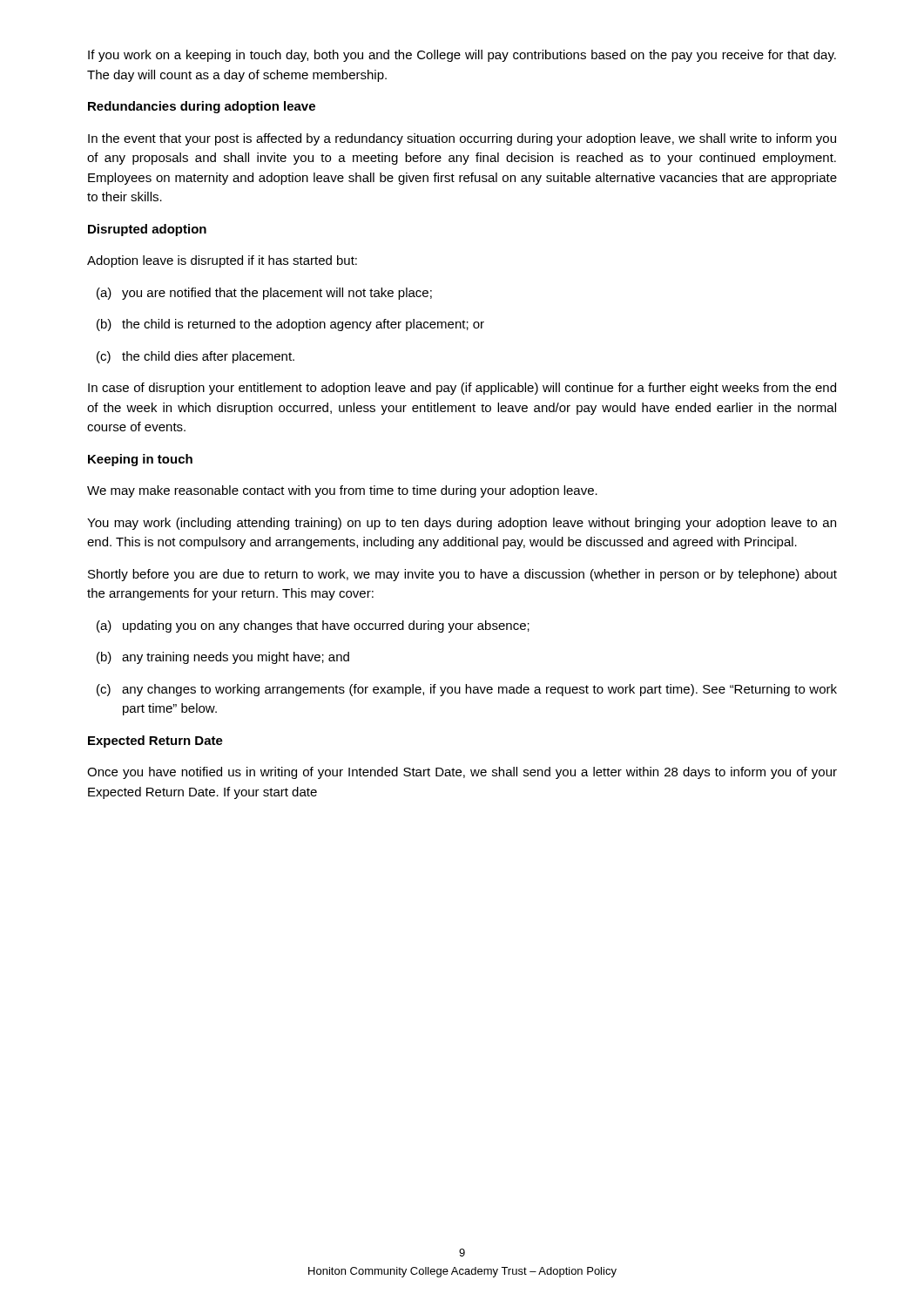The width and height of the screenshot is (924, 1307).
Task: Find the section header that says "Expected Return Date"
Action: [x=155, y=742]
